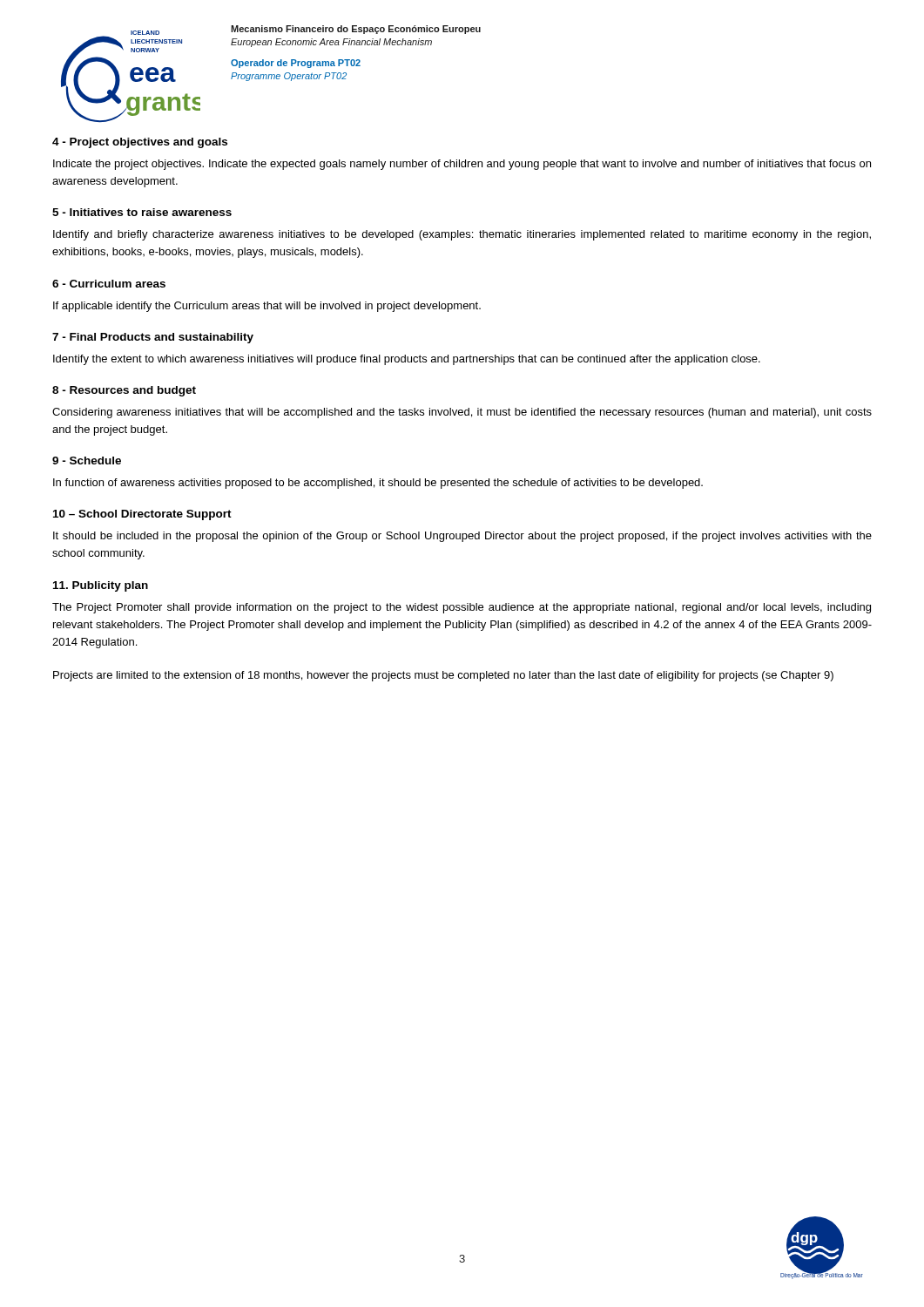Viewport: 924px width, 1307px height.
Task: Navigate to the block starting "Projects are limited to"
Action: pos(443,675)
